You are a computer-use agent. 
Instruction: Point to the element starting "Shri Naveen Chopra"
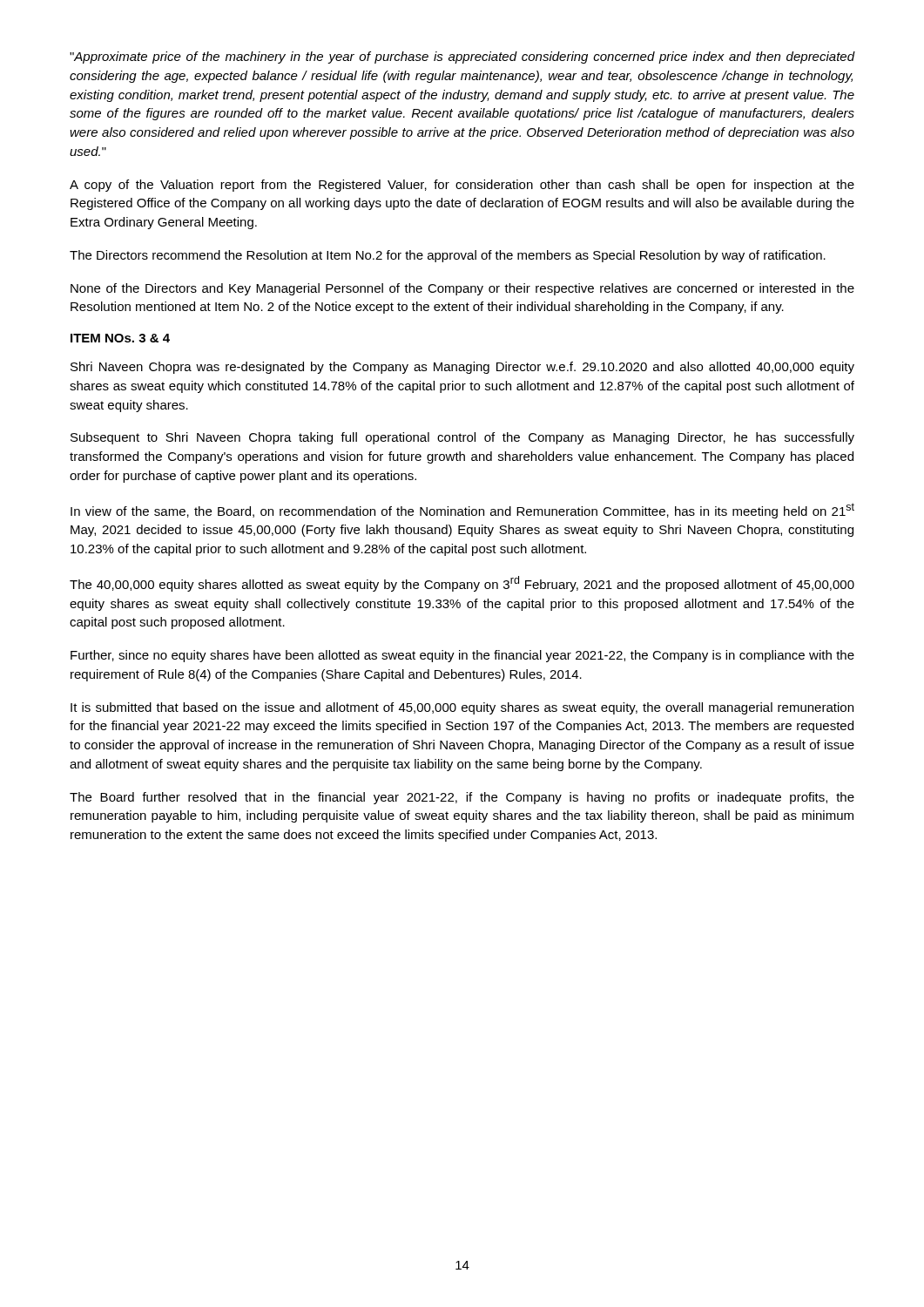pyautogui.click(x=462, y=385)
